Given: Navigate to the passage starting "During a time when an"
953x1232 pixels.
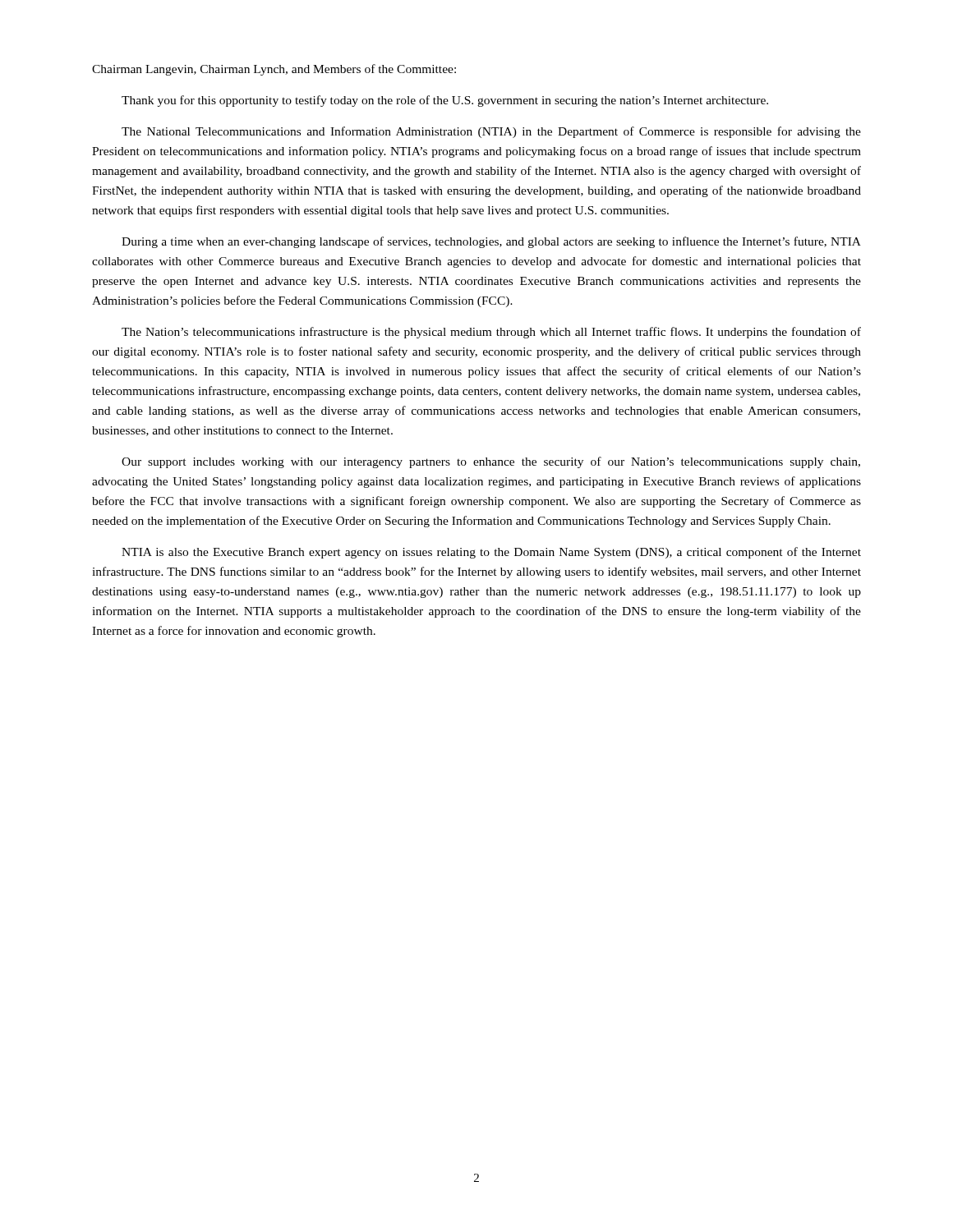Looking at the screenshot, I should [476, 271].
